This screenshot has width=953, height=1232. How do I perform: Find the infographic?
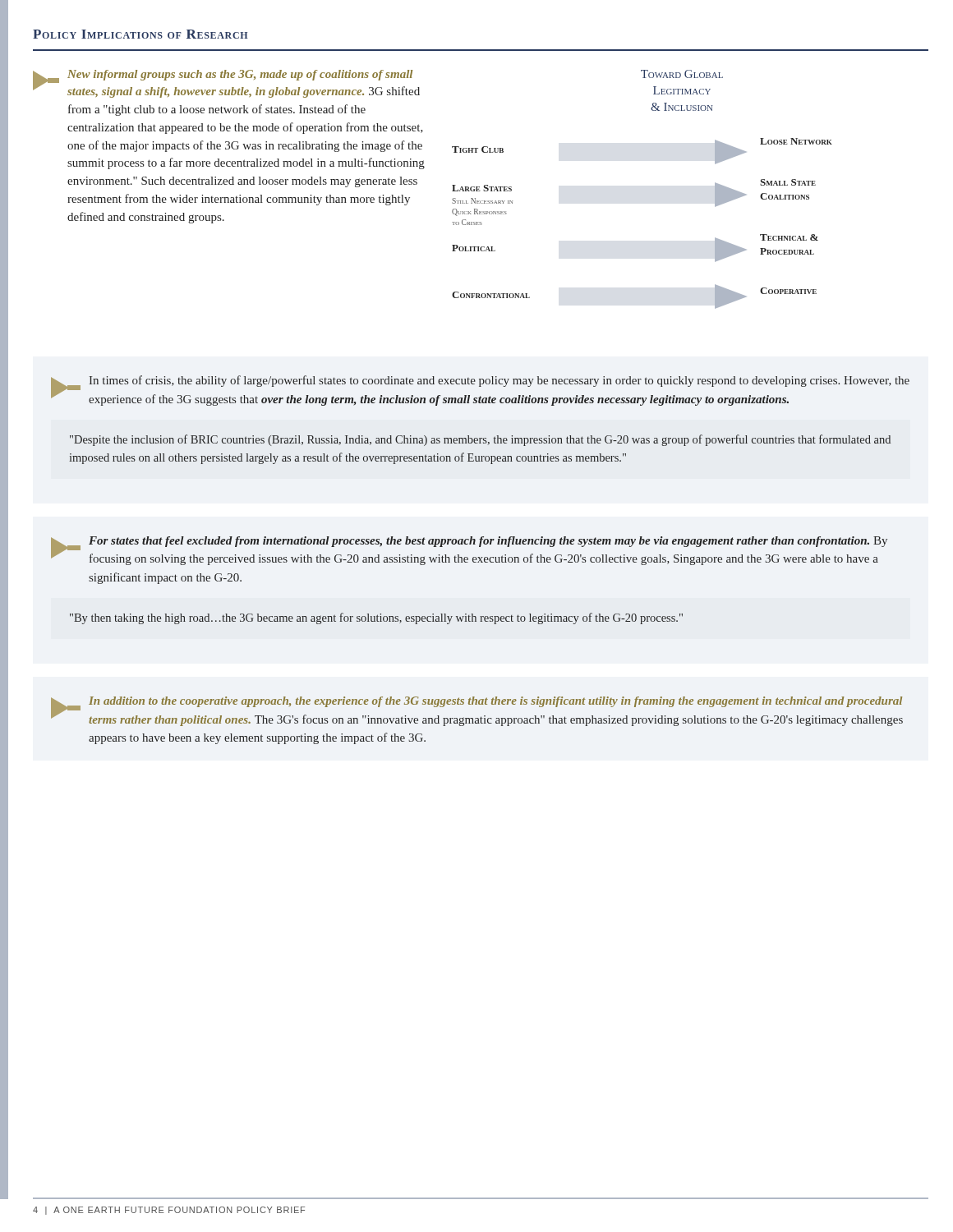click(682, 205)
